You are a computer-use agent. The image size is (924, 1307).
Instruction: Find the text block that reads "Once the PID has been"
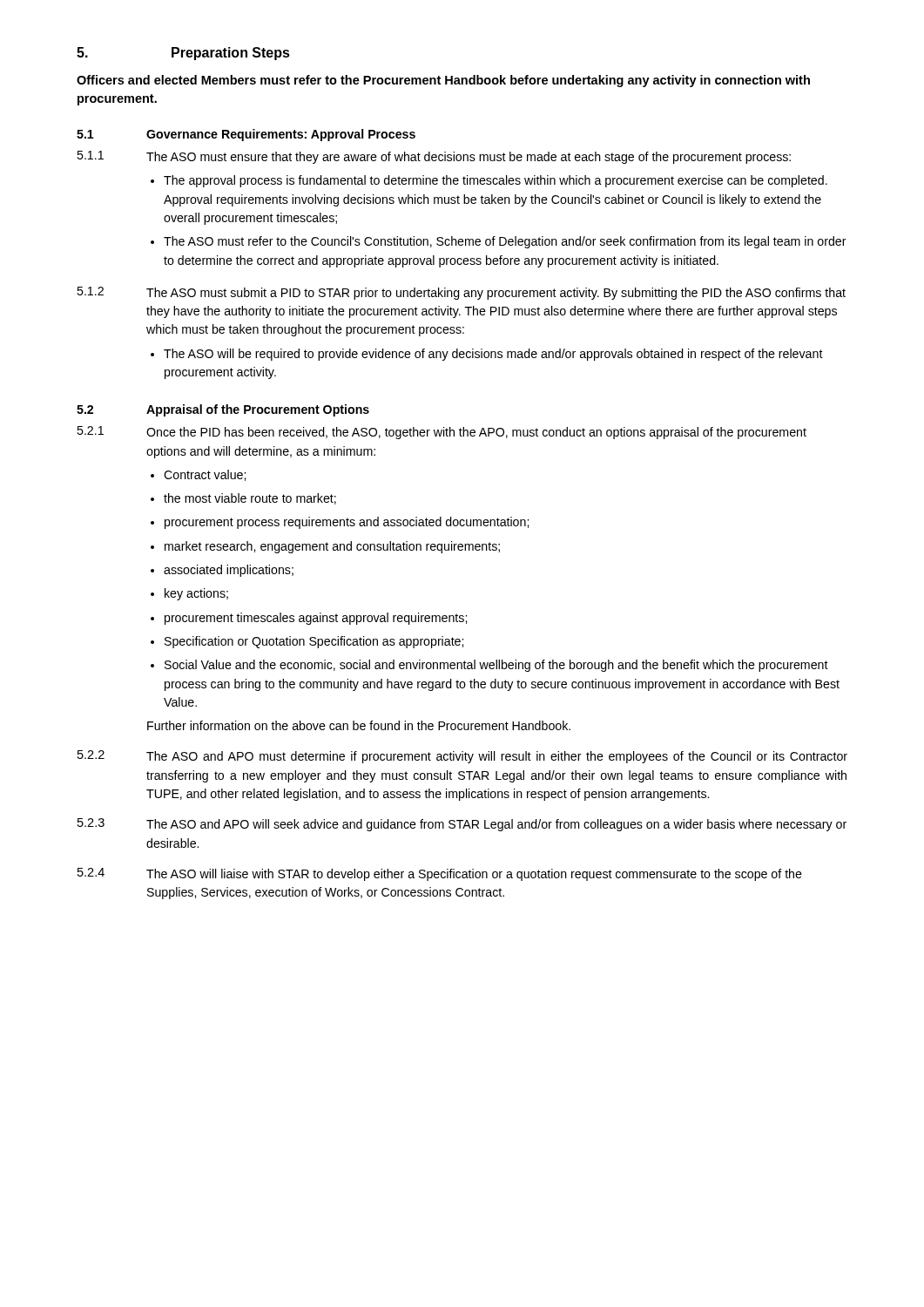coord(476,442)
